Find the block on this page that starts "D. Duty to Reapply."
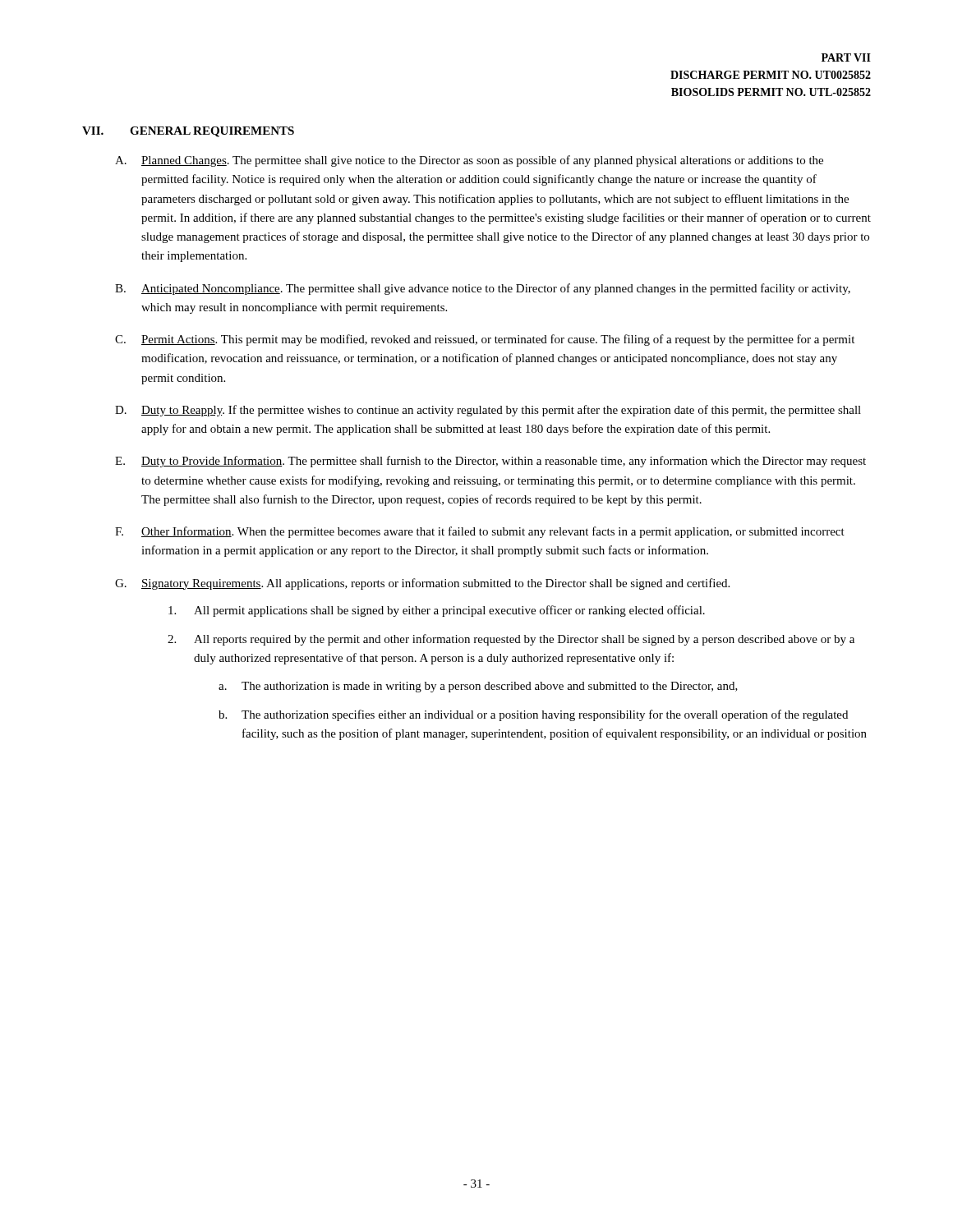The width and height of the screenshot is (953, 1232). [x=493, y=420]
